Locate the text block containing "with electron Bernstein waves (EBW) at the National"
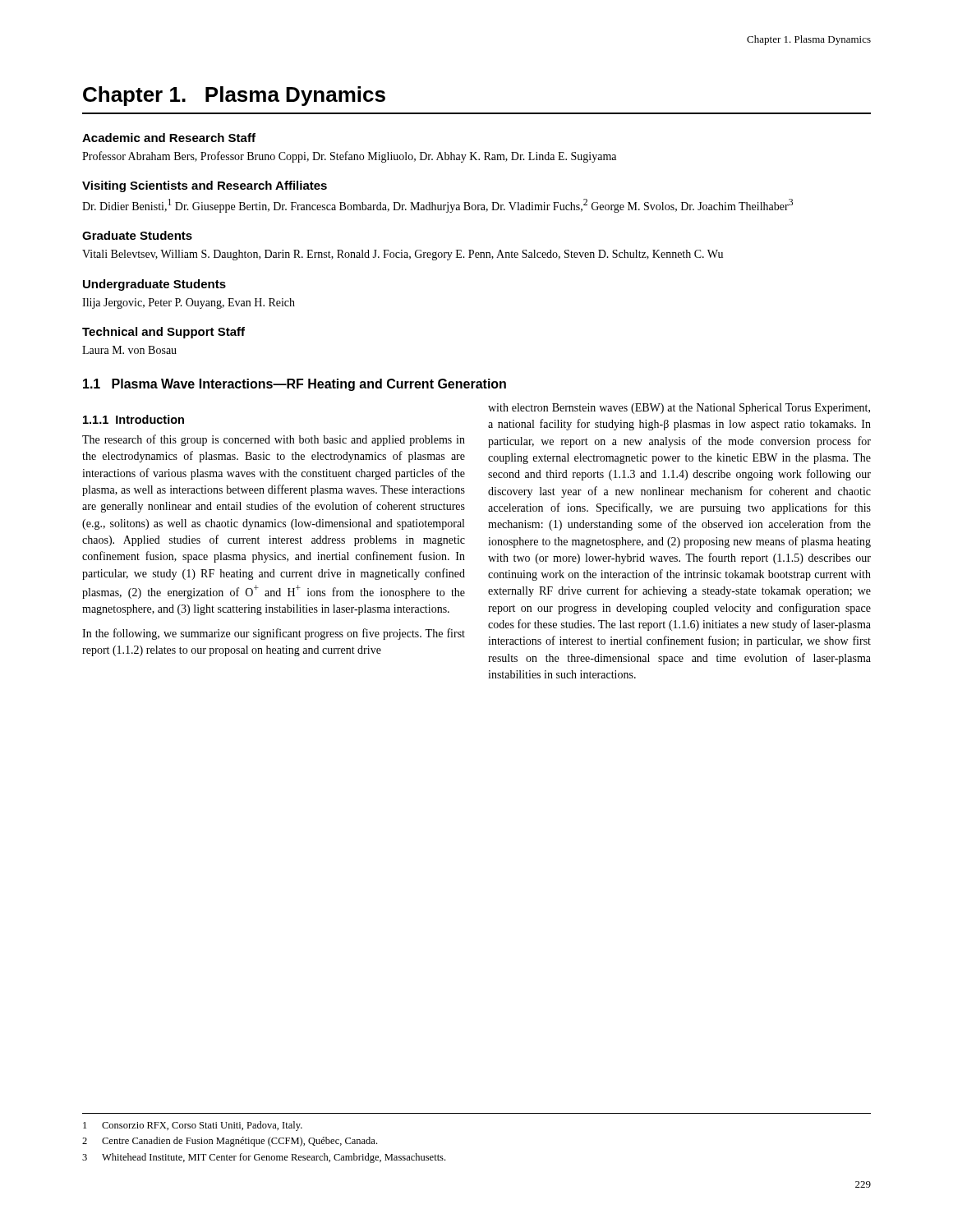The width and height of the screenshot is (953, 1232). click(679, 542)
